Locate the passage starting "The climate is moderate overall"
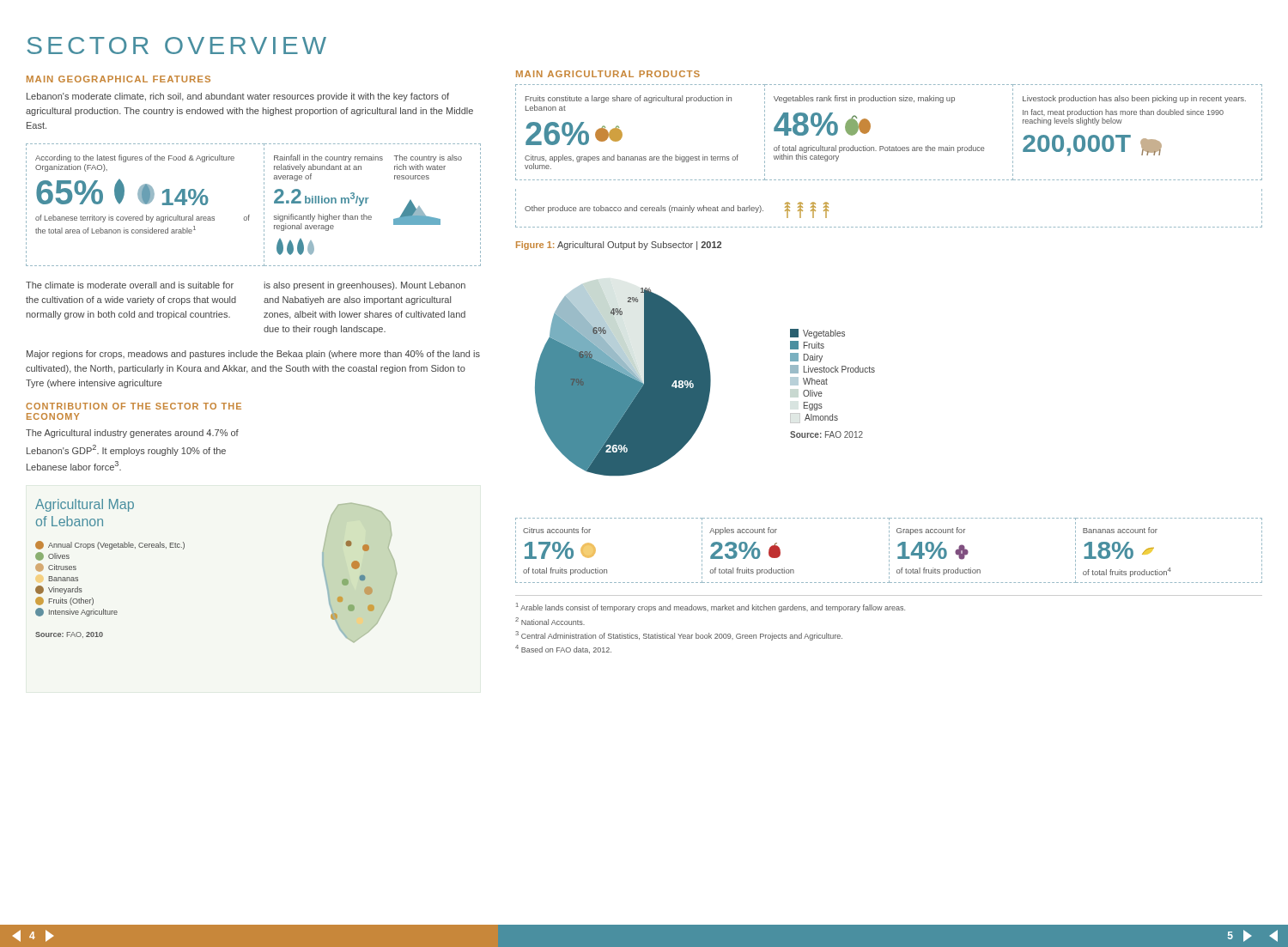Screen dimensions: 947x1288 tap(253, 308)
